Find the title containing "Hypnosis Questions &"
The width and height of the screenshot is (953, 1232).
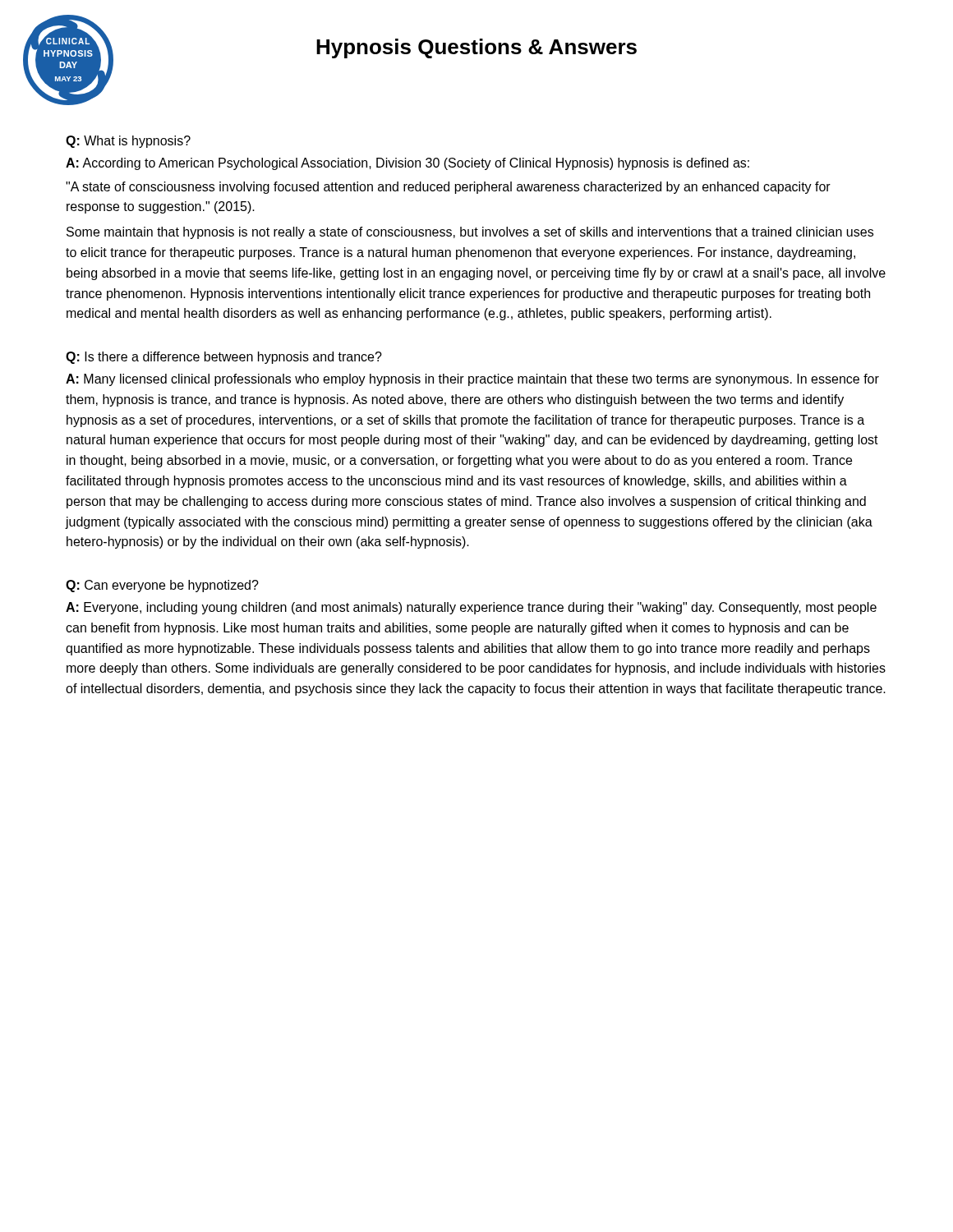[476, 47]
